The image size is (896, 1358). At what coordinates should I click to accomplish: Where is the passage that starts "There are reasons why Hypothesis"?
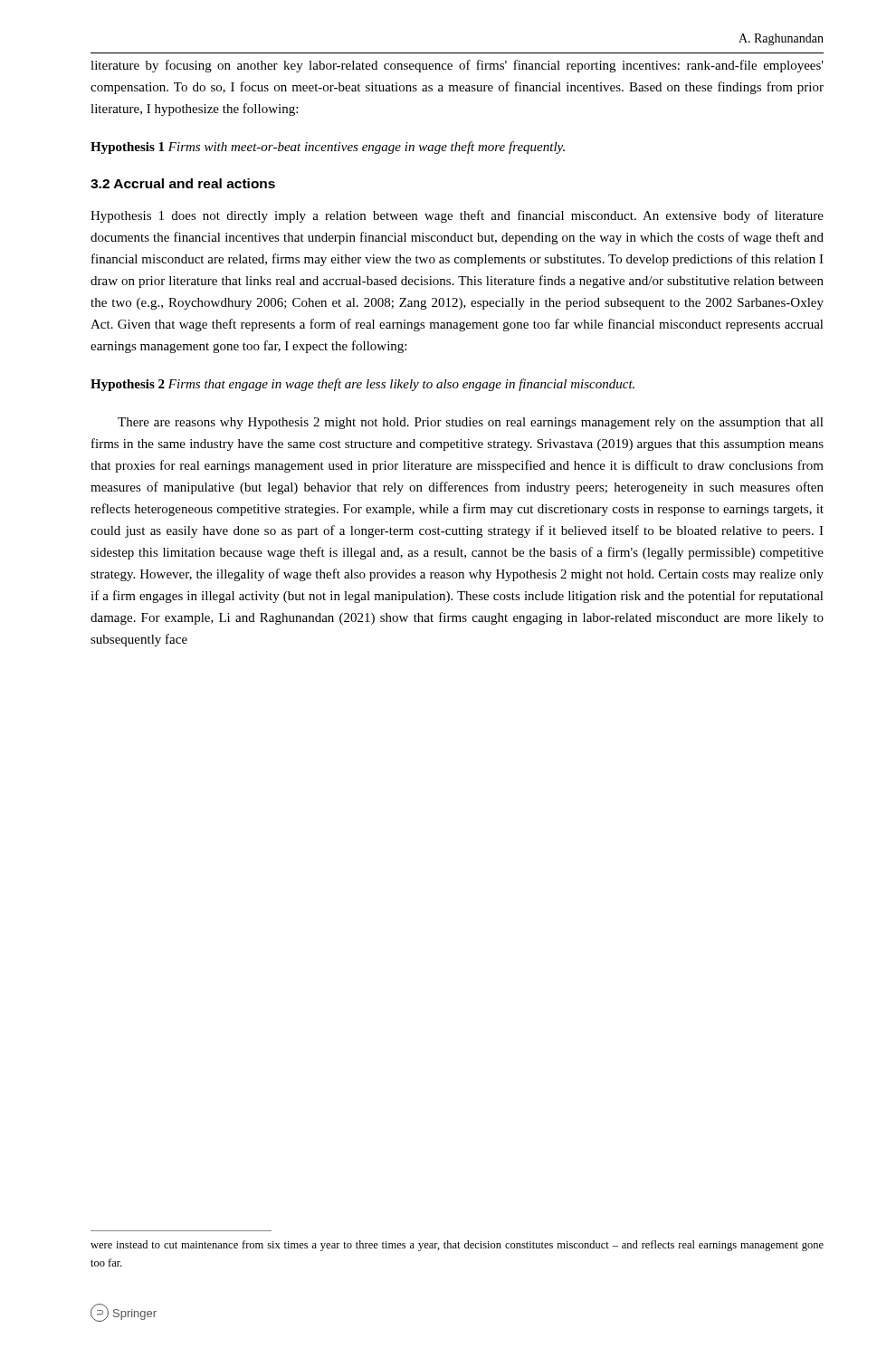(x=457, y=531)
